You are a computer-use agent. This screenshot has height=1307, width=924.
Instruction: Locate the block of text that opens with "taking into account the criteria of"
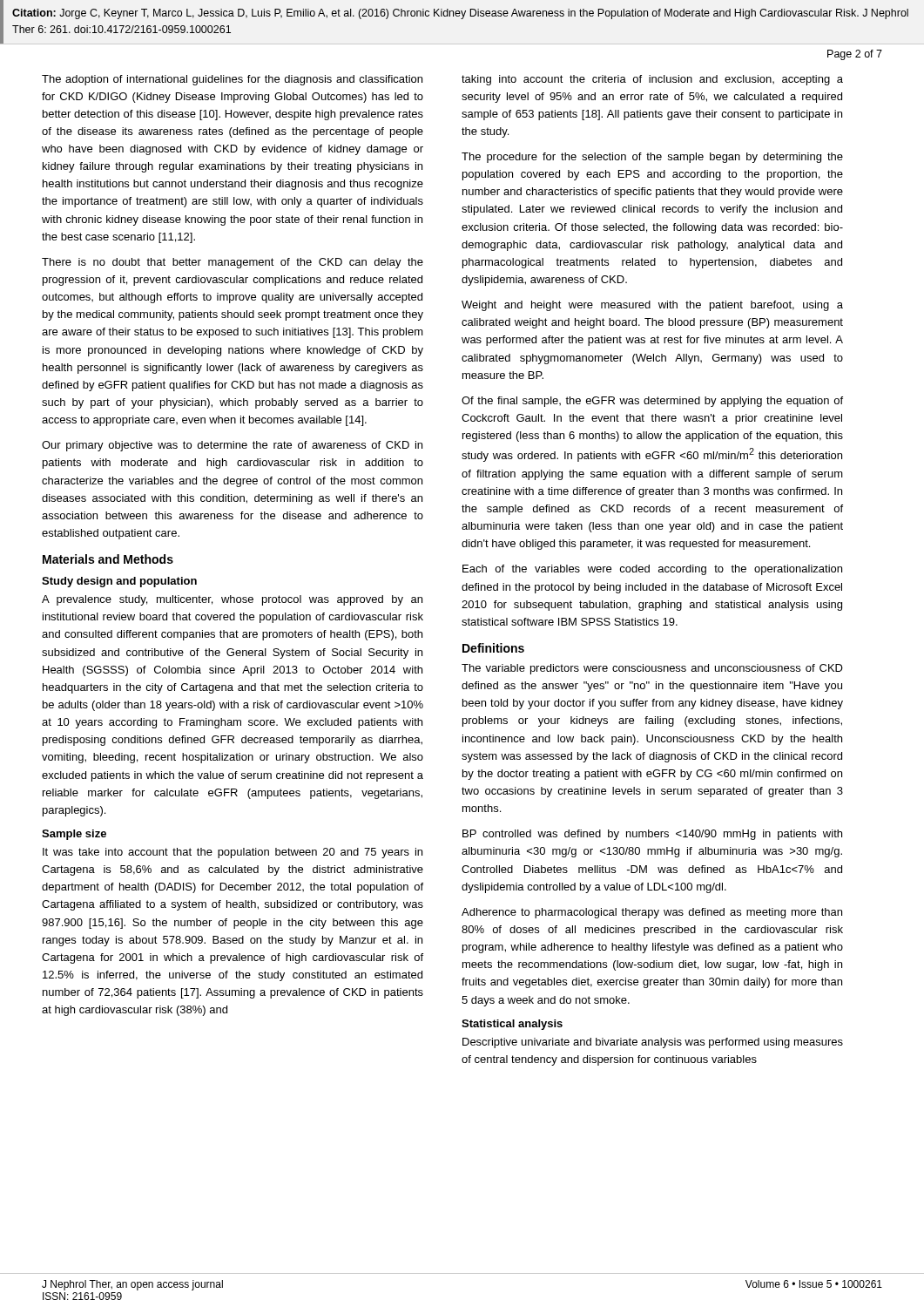pos(652,105)
